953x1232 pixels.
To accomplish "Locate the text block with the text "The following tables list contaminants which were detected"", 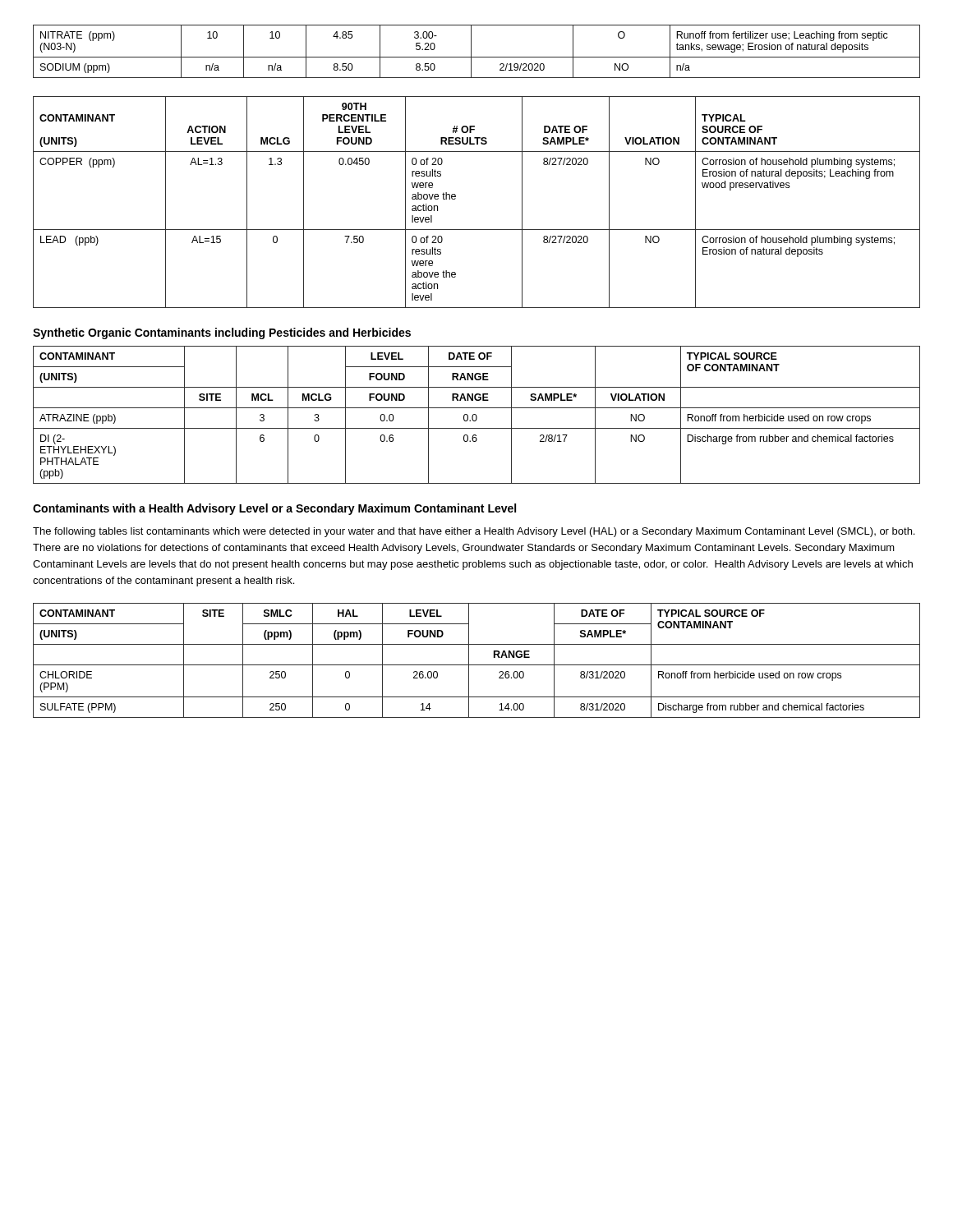I will [474, 556].
